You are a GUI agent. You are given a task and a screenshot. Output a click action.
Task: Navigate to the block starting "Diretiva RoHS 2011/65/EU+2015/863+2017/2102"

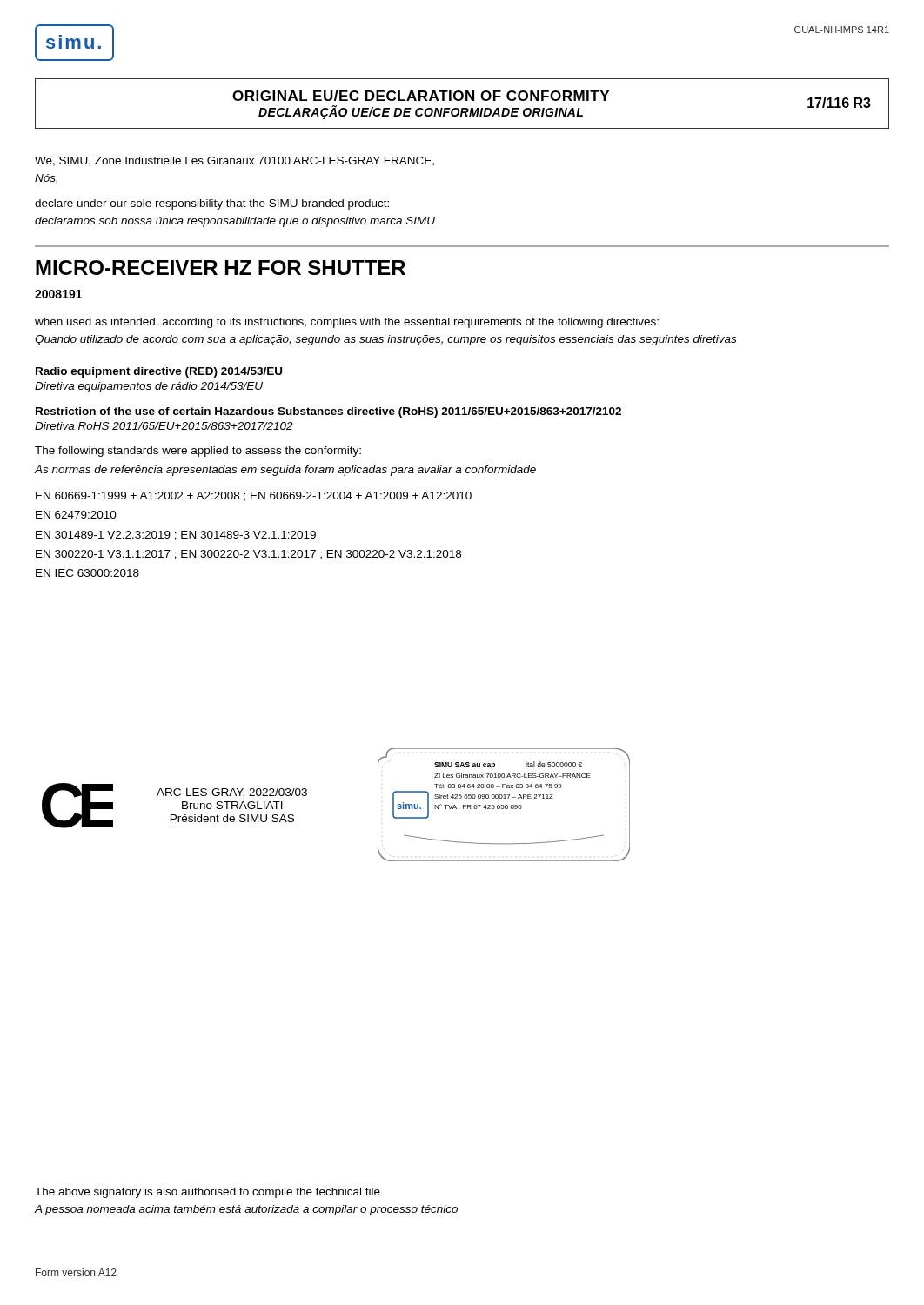(x=164, y=425)
